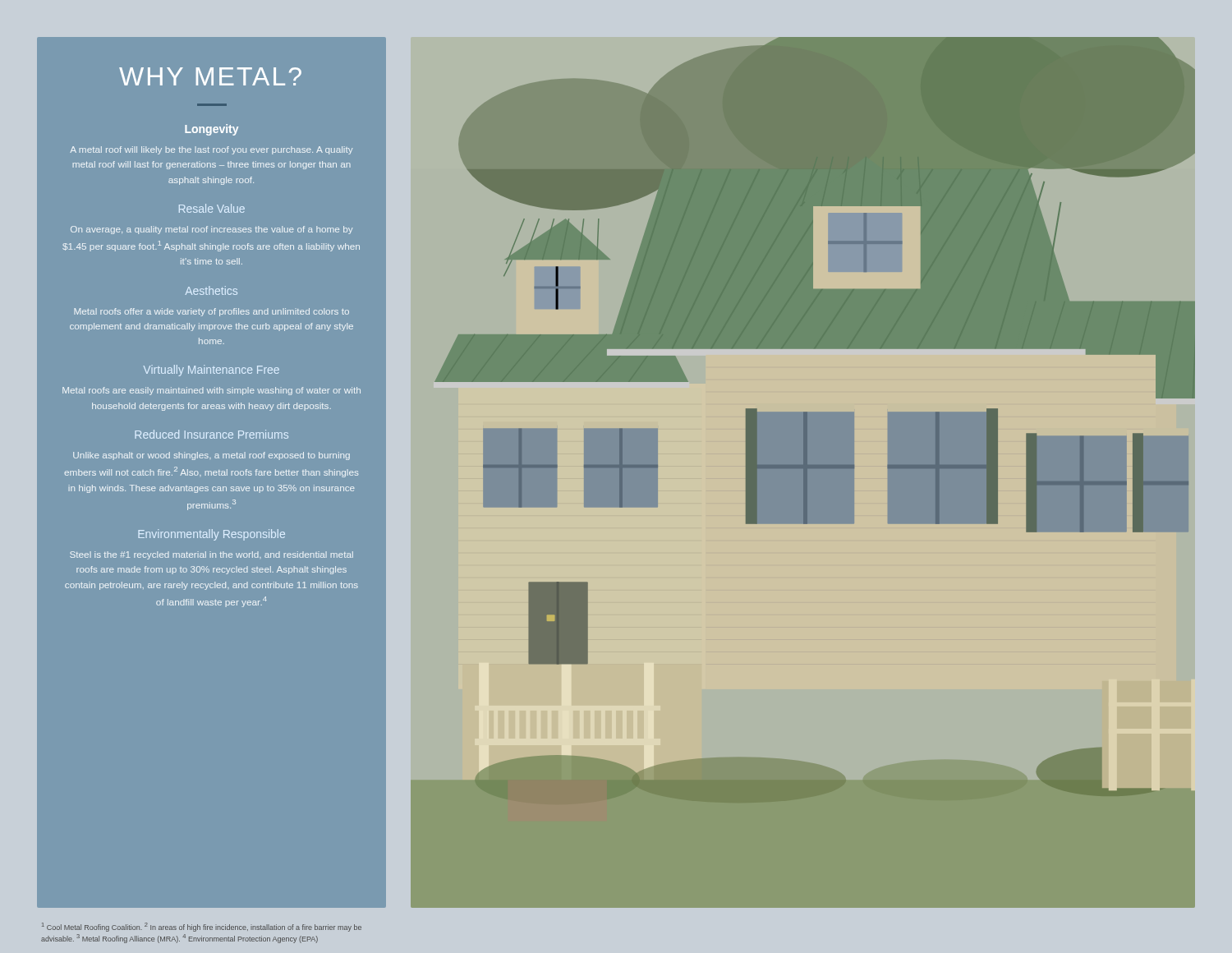Select the passage starting "Reduced Insurance Premiums"
The height and width of the screenshot is (953, 1232).
(x=211, y=435)
